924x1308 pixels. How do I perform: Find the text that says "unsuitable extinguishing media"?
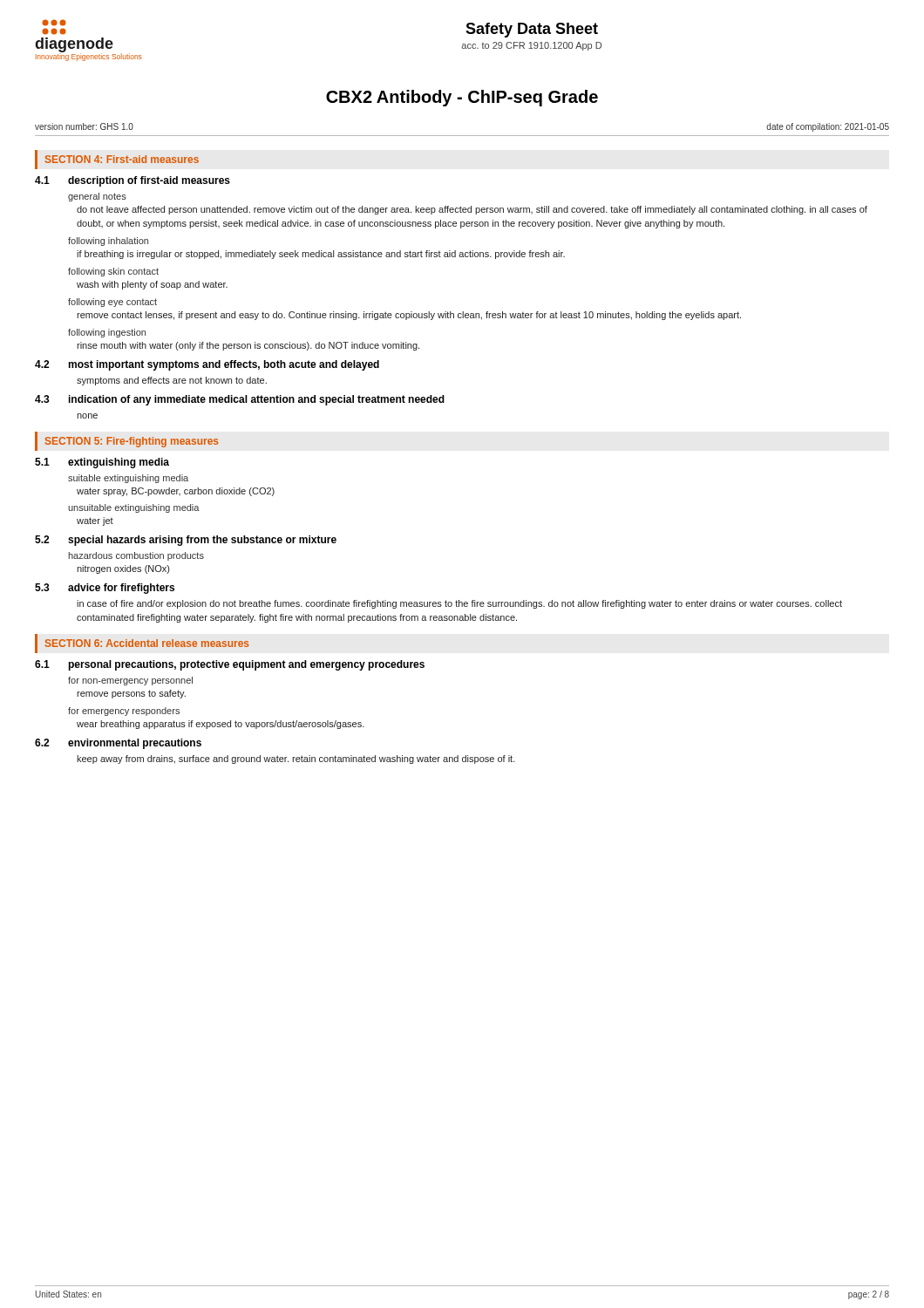(134, 508)
